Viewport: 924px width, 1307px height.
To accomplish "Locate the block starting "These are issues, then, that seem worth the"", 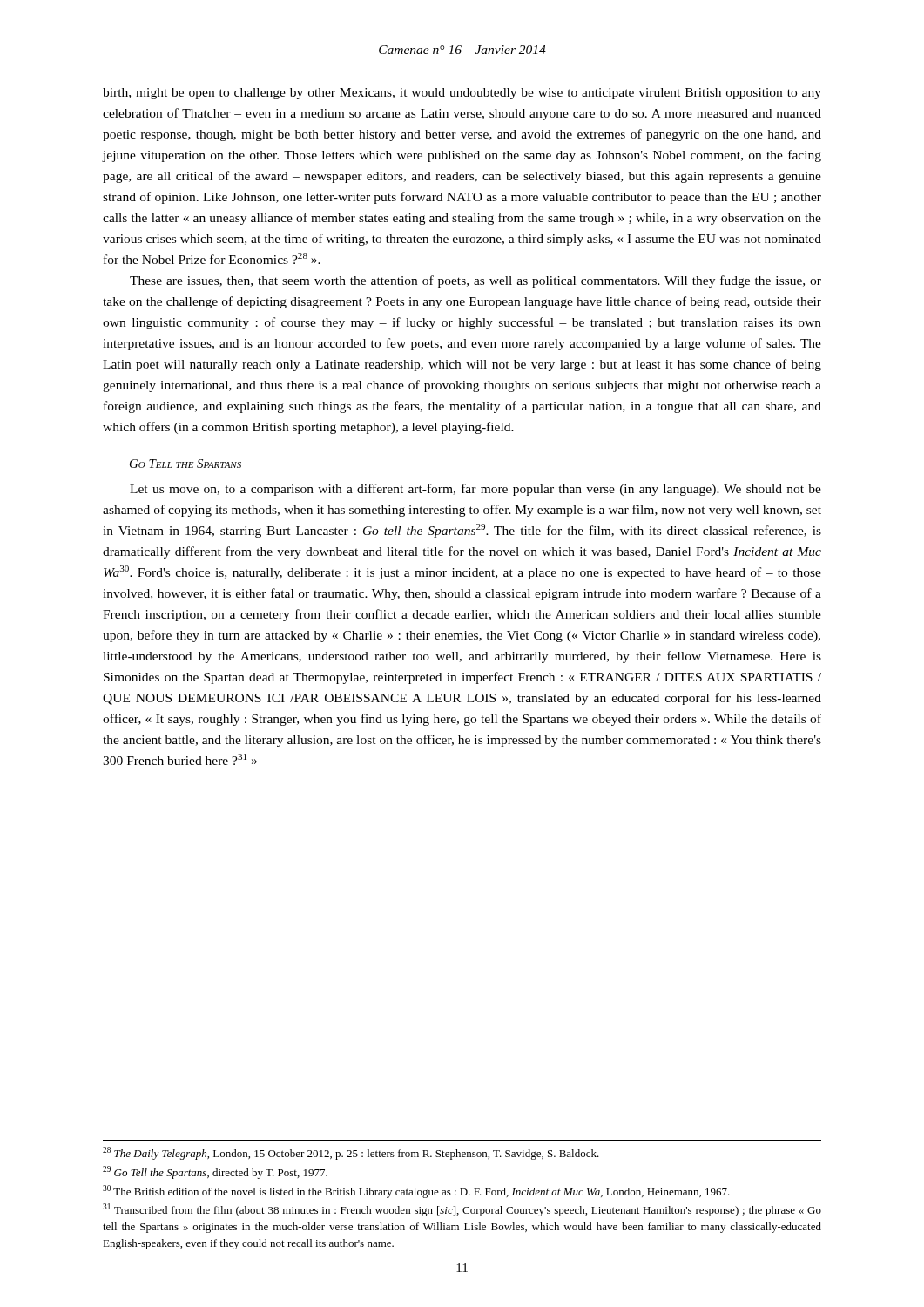I will click(462, 354).
